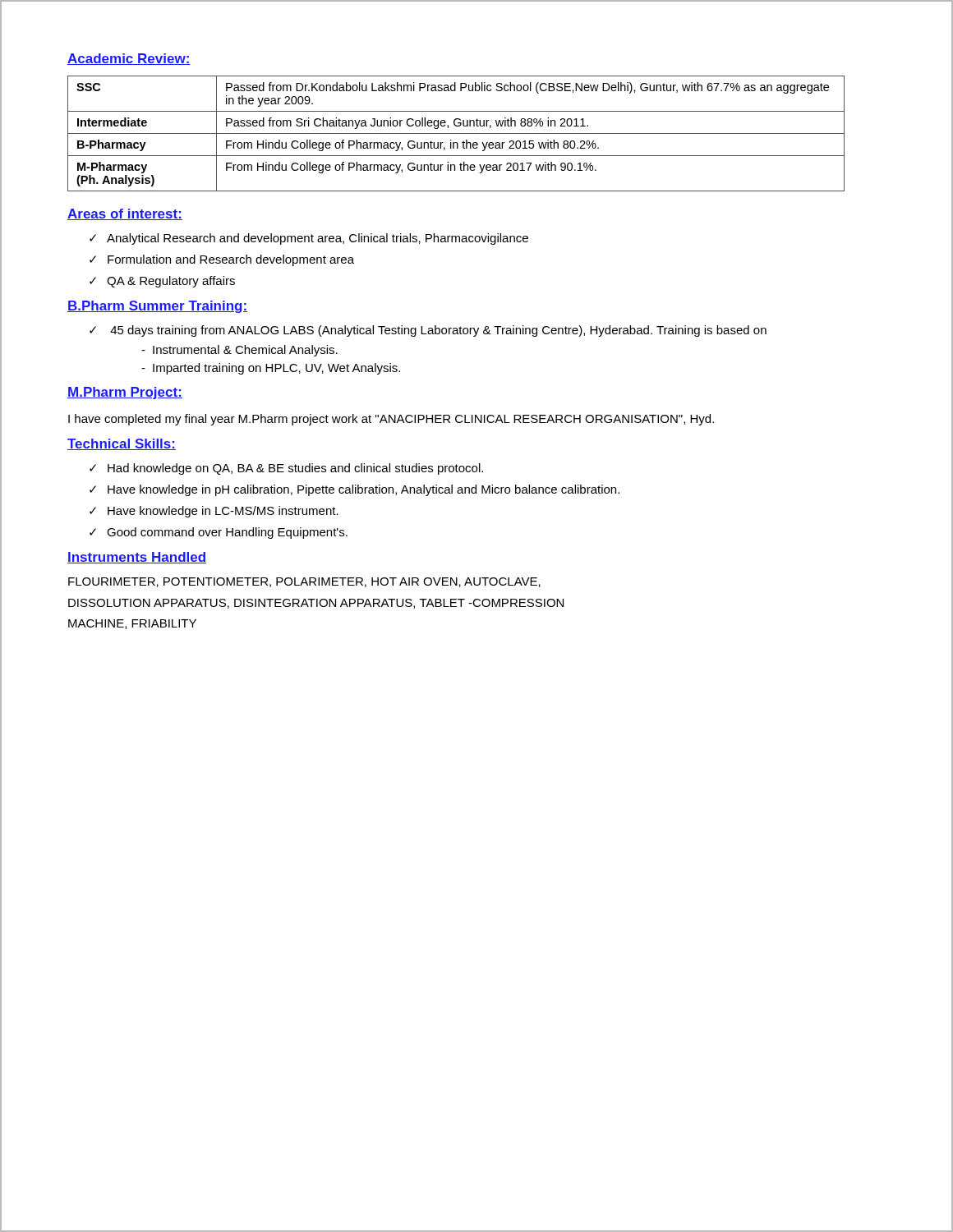Click where it says "Formulation and Research development area"
The height and width of the screenshot is (1232, 953).
230,259
